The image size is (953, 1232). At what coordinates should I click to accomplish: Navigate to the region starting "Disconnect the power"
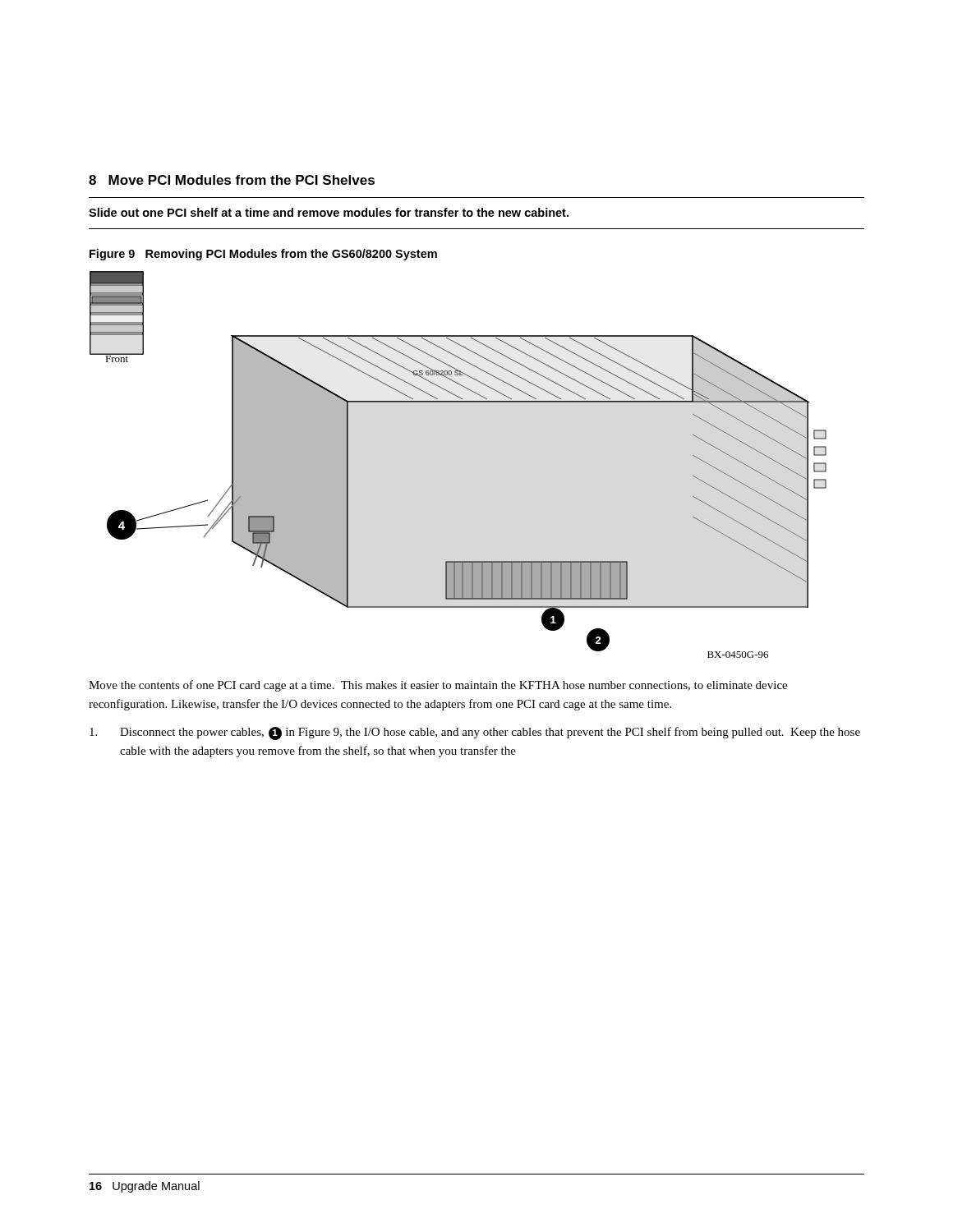click(476, 741)
